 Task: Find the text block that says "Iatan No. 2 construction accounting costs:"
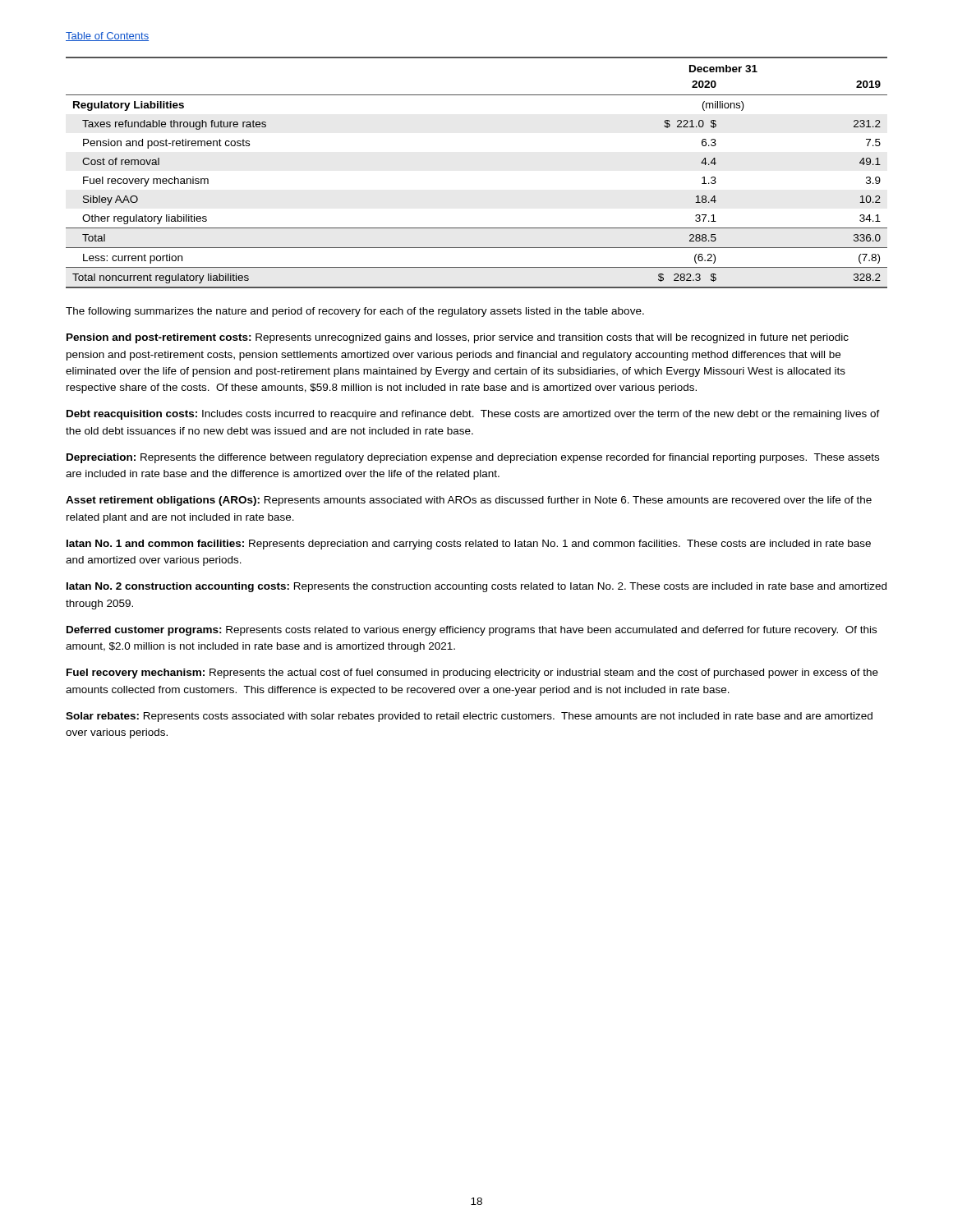pos(476,595)
